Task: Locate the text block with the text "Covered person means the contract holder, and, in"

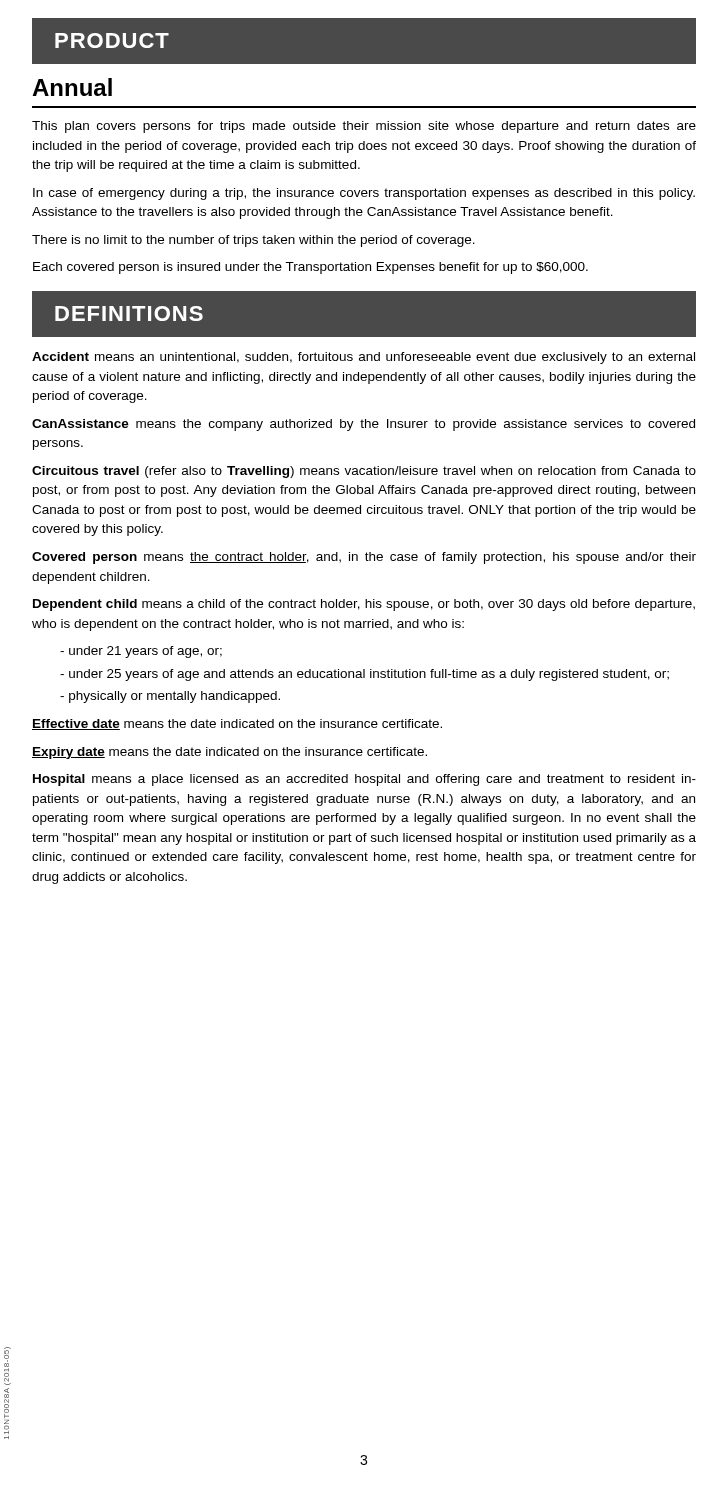Action: click(364, 566)
